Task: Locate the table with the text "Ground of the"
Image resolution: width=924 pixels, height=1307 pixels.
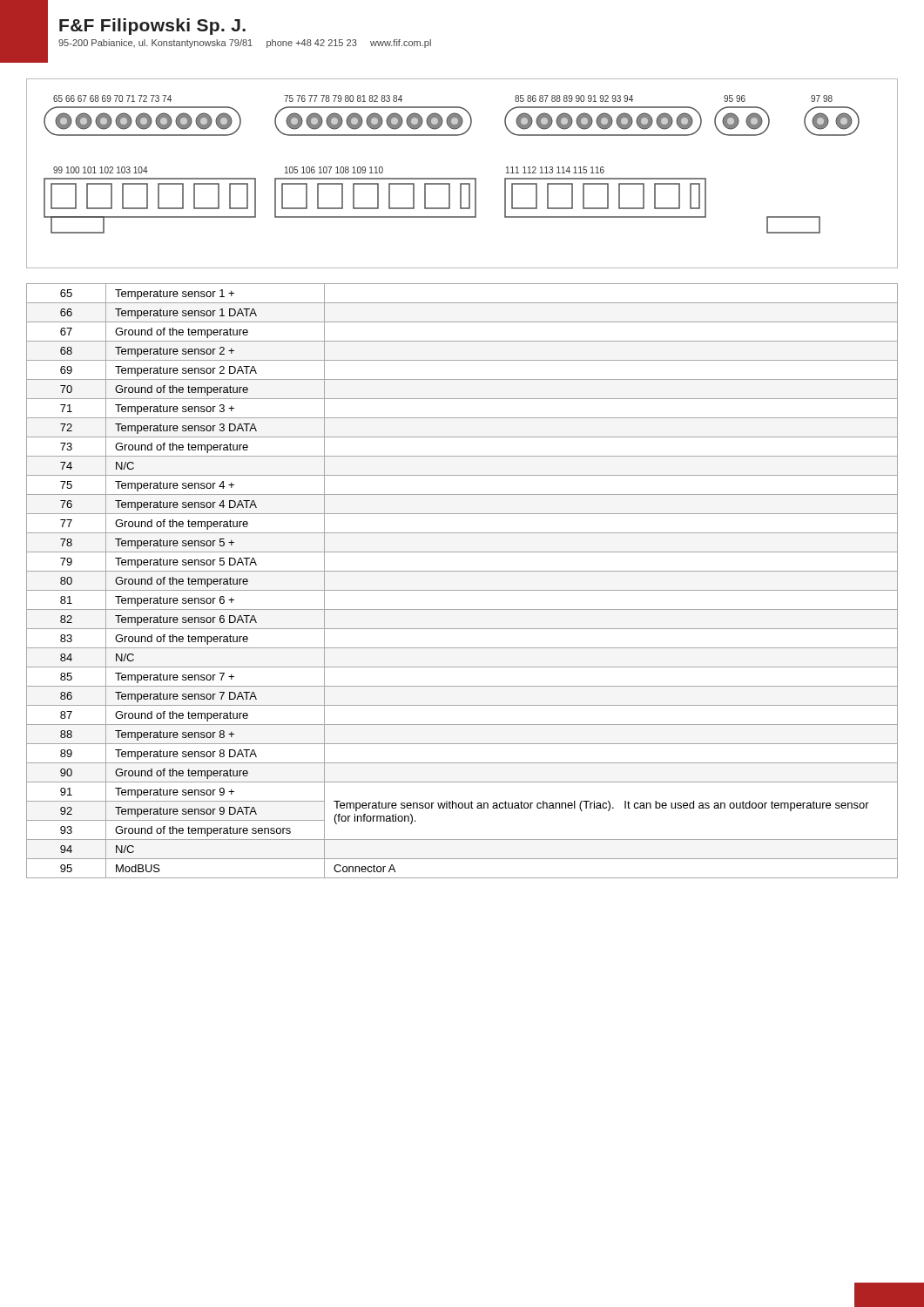Action: coord(462,581)
